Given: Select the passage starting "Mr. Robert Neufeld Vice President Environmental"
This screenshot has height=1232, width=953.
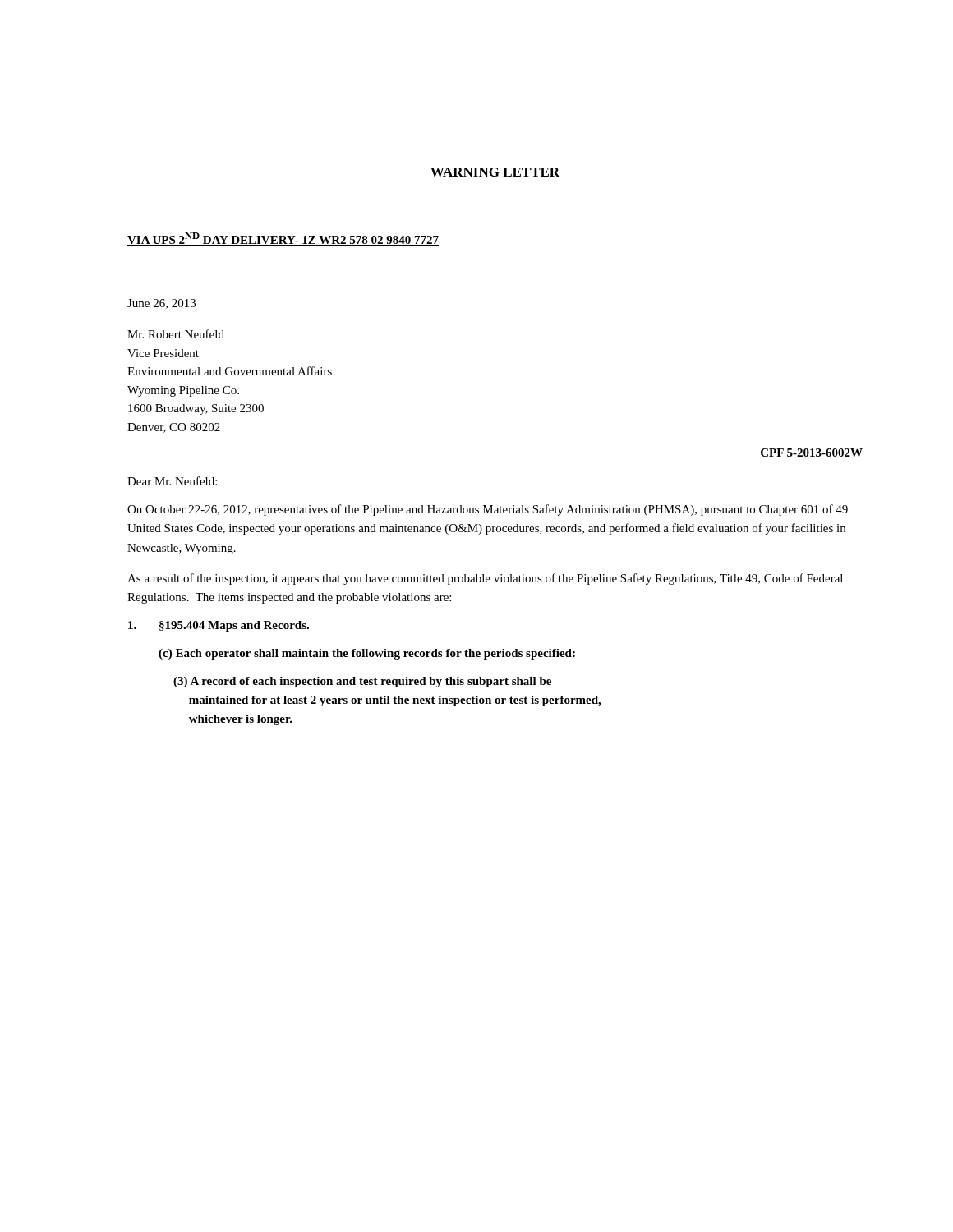Looking at the screenshot, I should click(230, 381).
